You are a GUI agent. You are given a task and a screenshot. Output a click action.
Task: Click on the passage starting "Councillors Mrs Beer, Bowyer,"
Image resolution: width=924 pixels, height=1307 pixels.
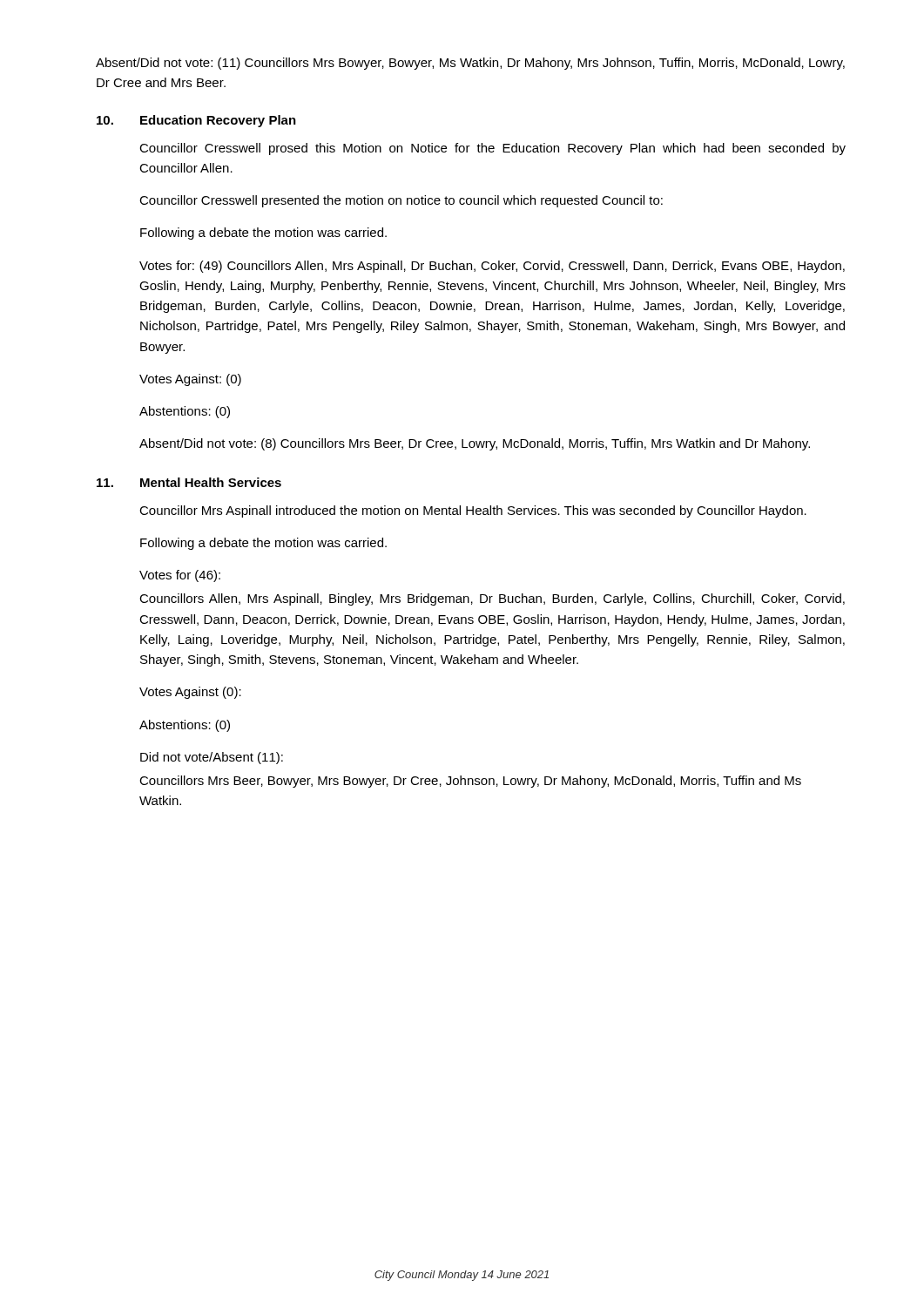(470, 790)
